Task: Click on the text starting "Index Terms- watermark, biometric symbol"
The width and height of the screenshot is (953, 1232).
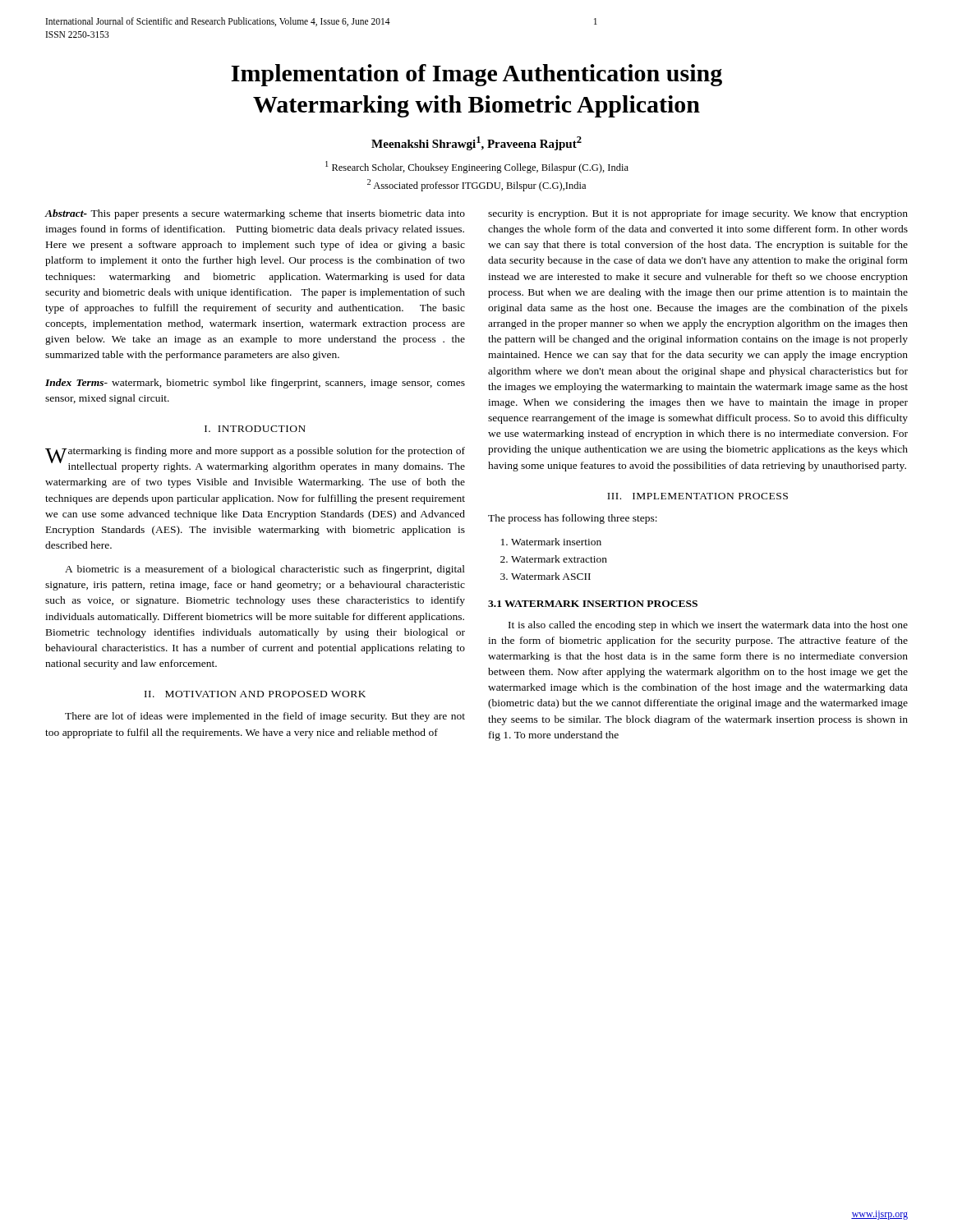Action: pyautogui.click(x=255, y=390)
